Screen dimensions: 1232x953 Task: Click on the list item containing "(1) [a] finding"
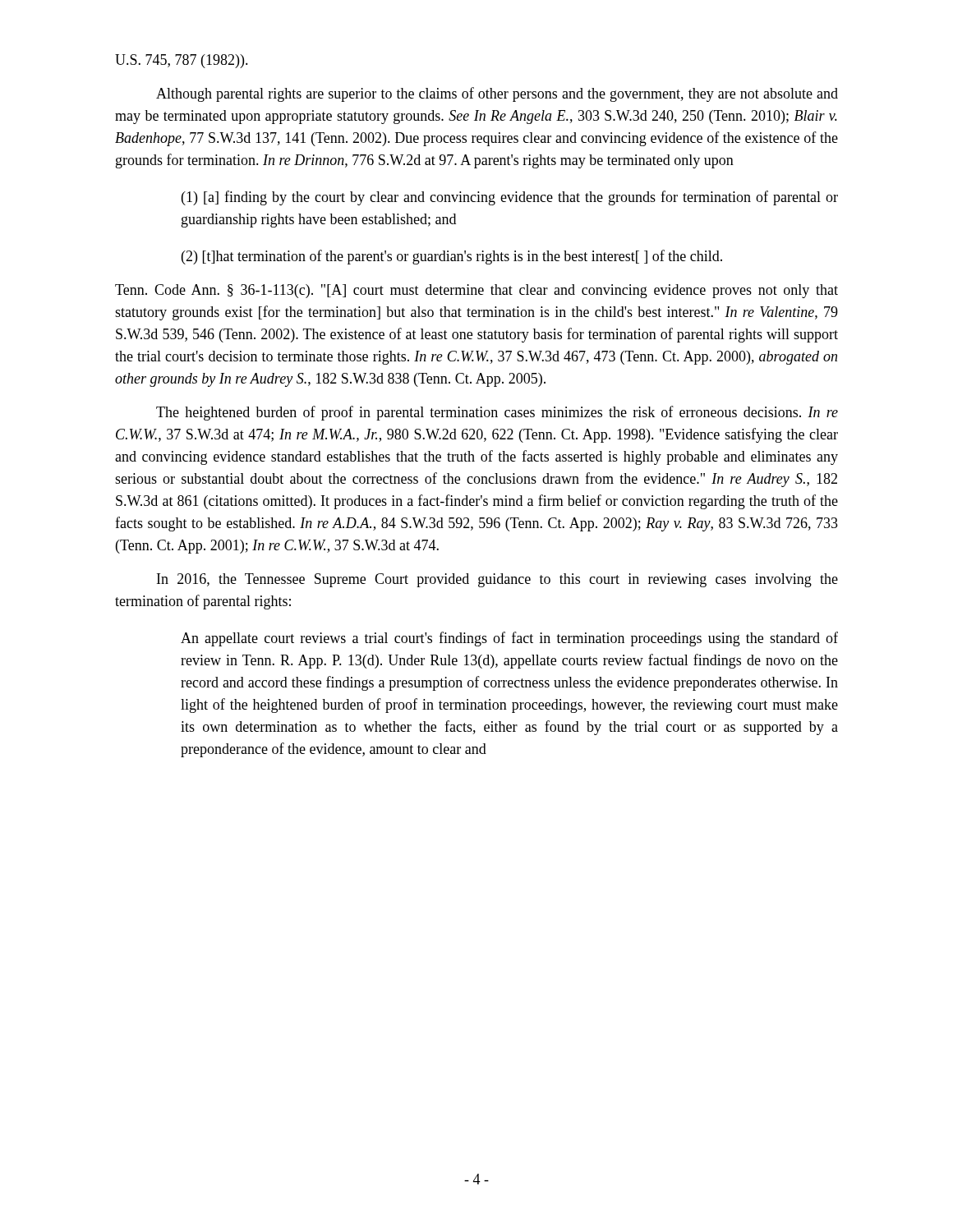tap(509, 208)
